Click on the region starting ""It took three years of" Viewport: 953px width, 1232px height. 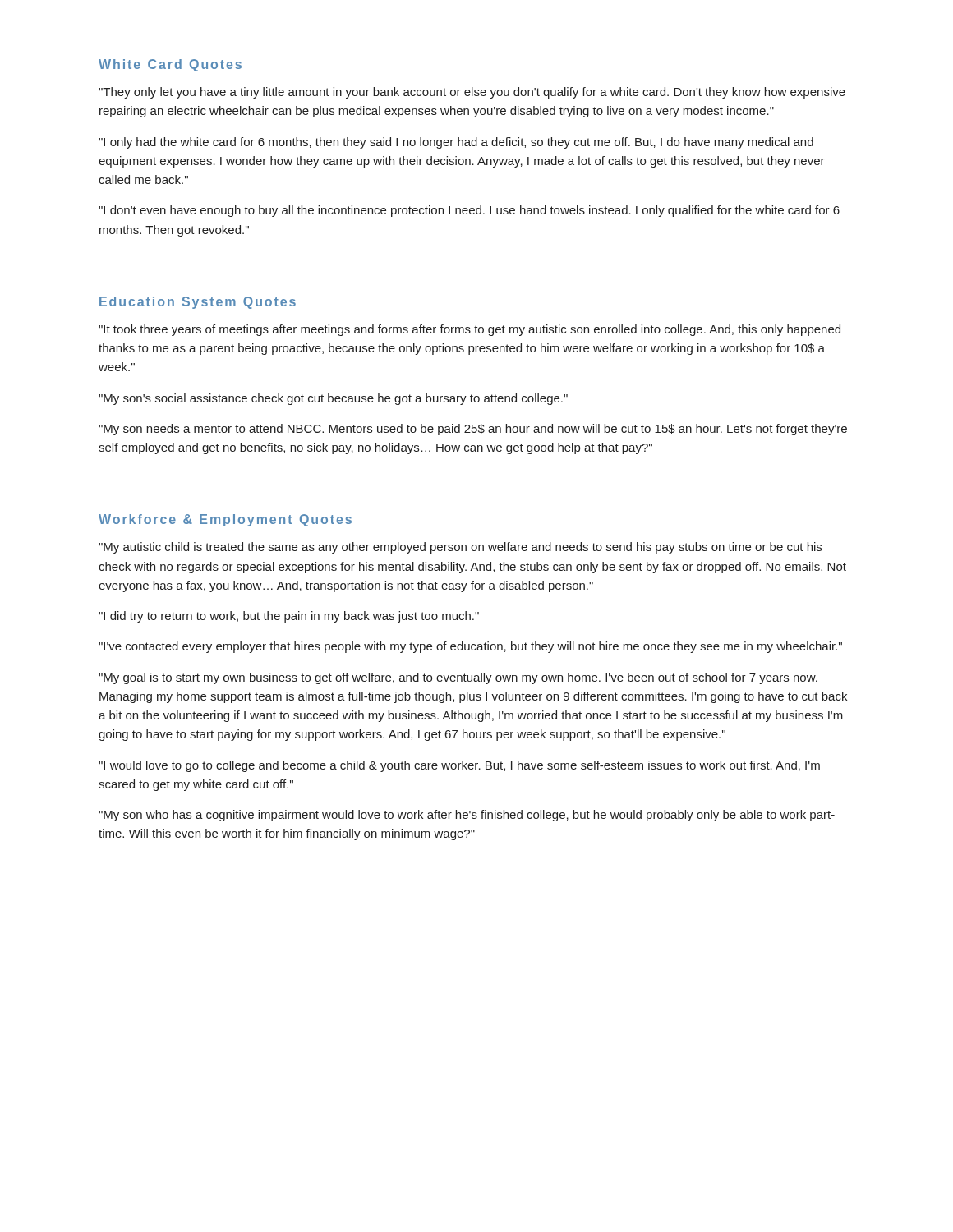(x=470, y=348)
